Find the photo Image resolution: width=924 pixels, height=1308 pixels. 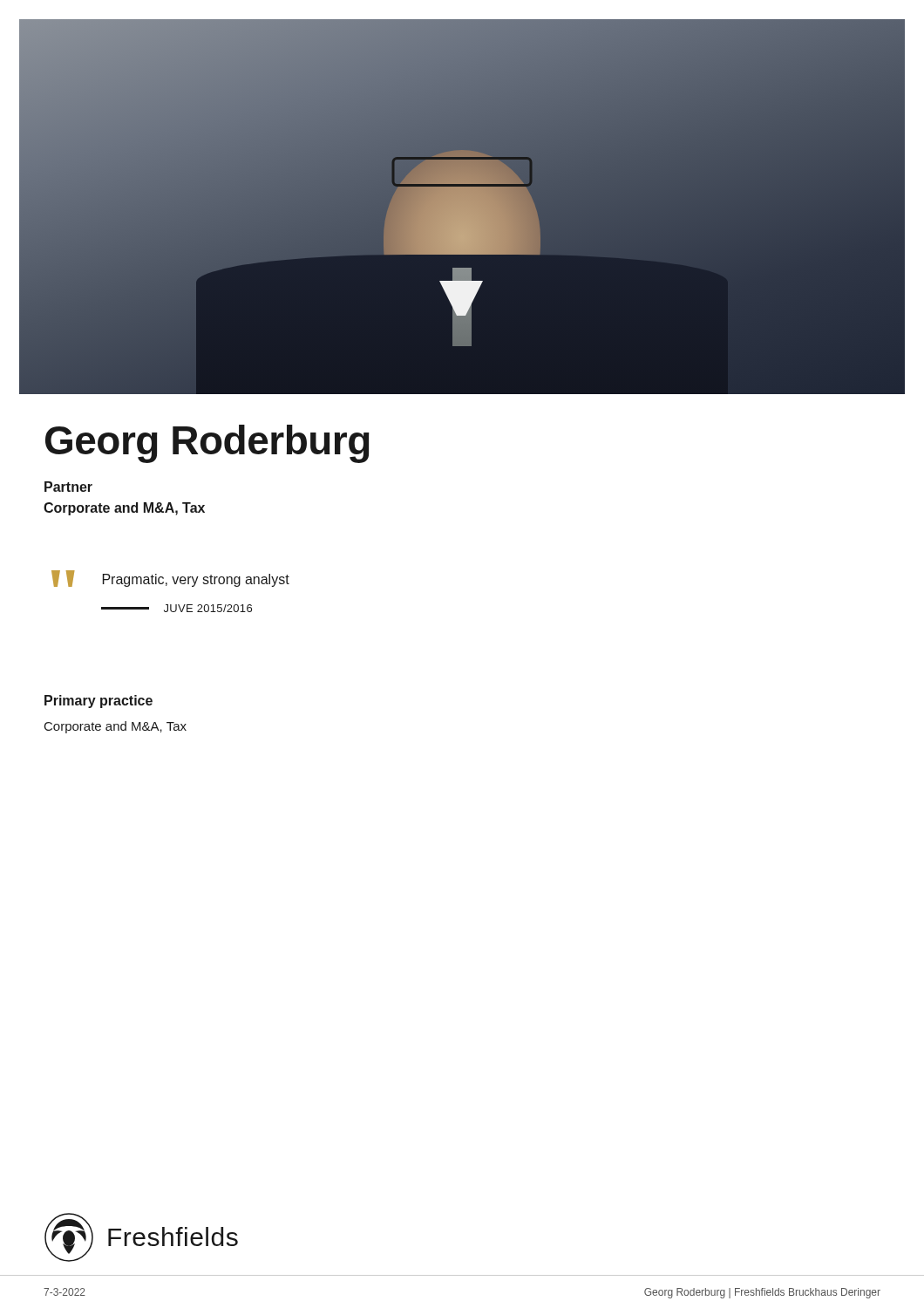[462, 207]
